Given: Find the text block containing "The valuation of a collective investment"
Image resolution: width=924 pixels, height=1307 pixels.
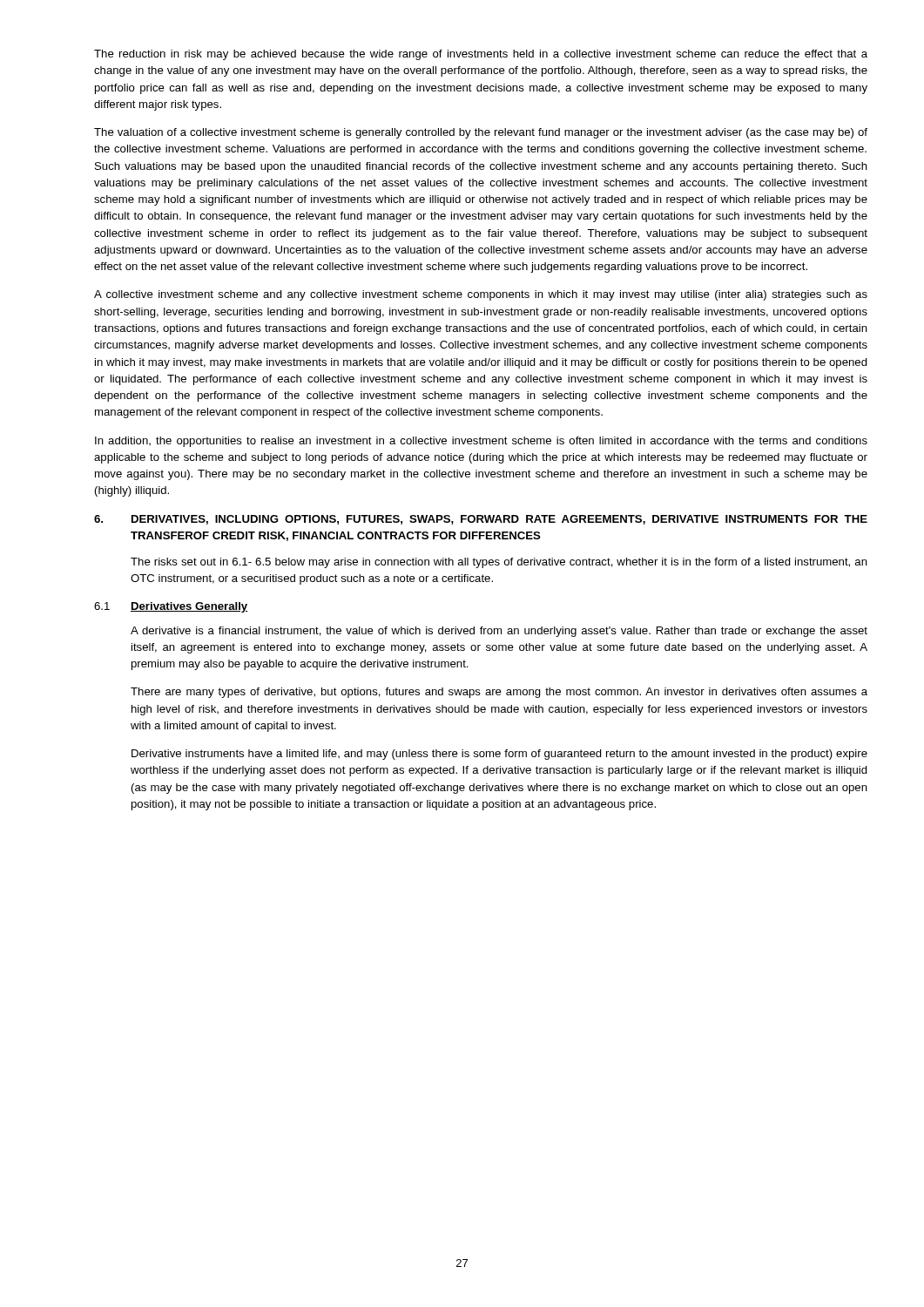Looking at the screenshot, I should point(481,199).
